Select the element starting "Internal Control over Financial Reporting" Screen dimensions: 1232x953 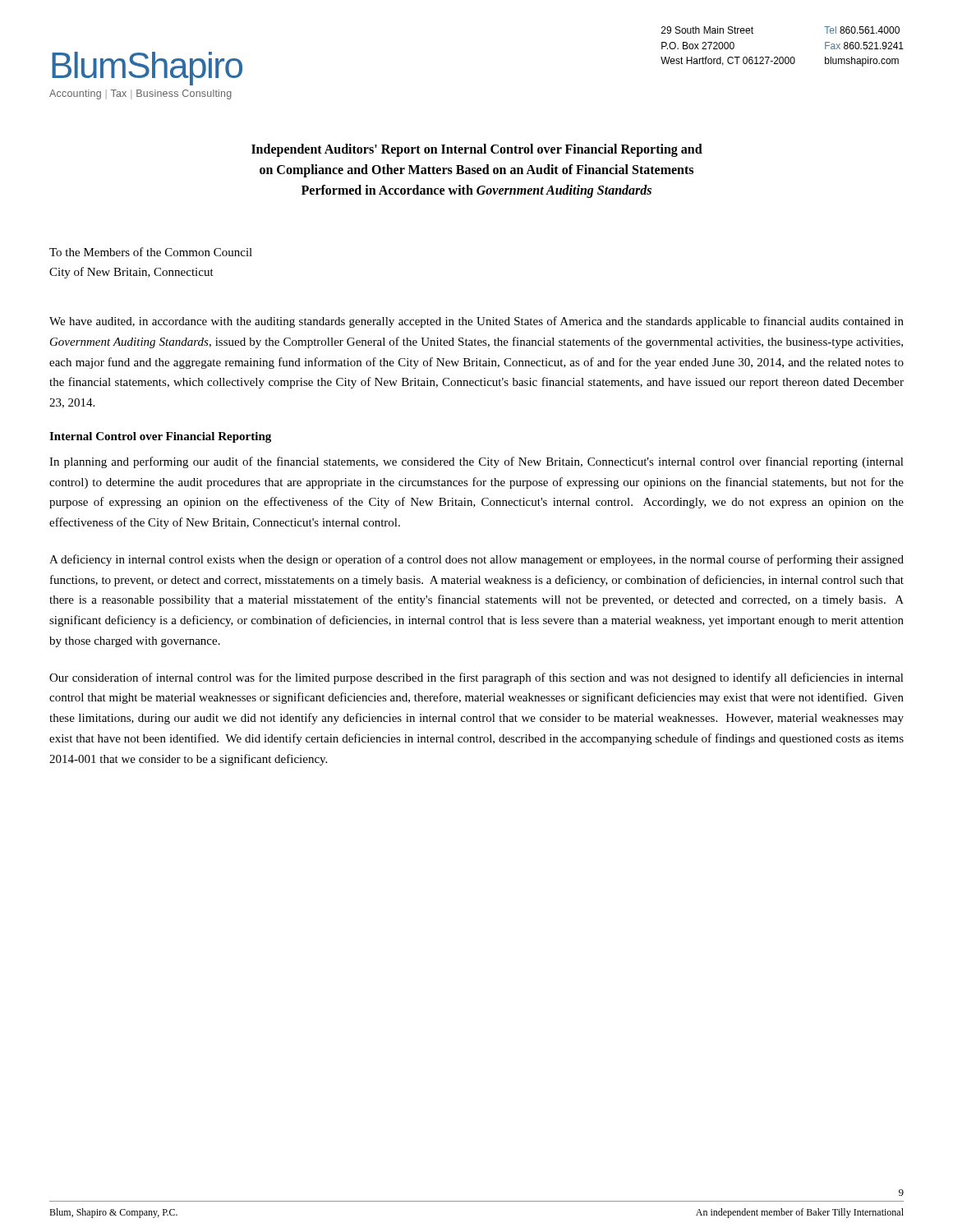coord(160,436)
